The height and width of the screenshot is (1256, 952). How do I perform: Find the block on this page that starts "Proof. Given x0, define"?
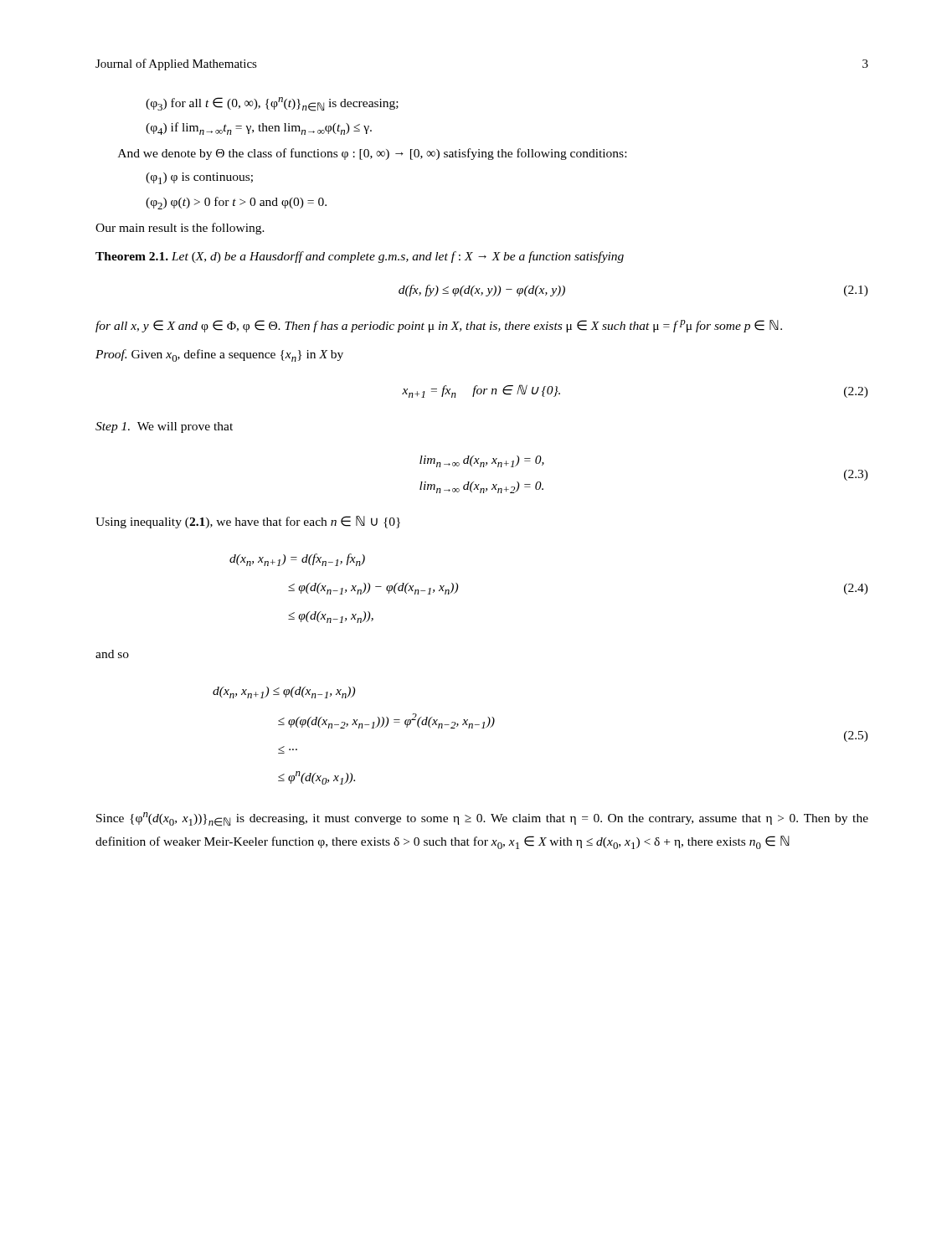219,355
